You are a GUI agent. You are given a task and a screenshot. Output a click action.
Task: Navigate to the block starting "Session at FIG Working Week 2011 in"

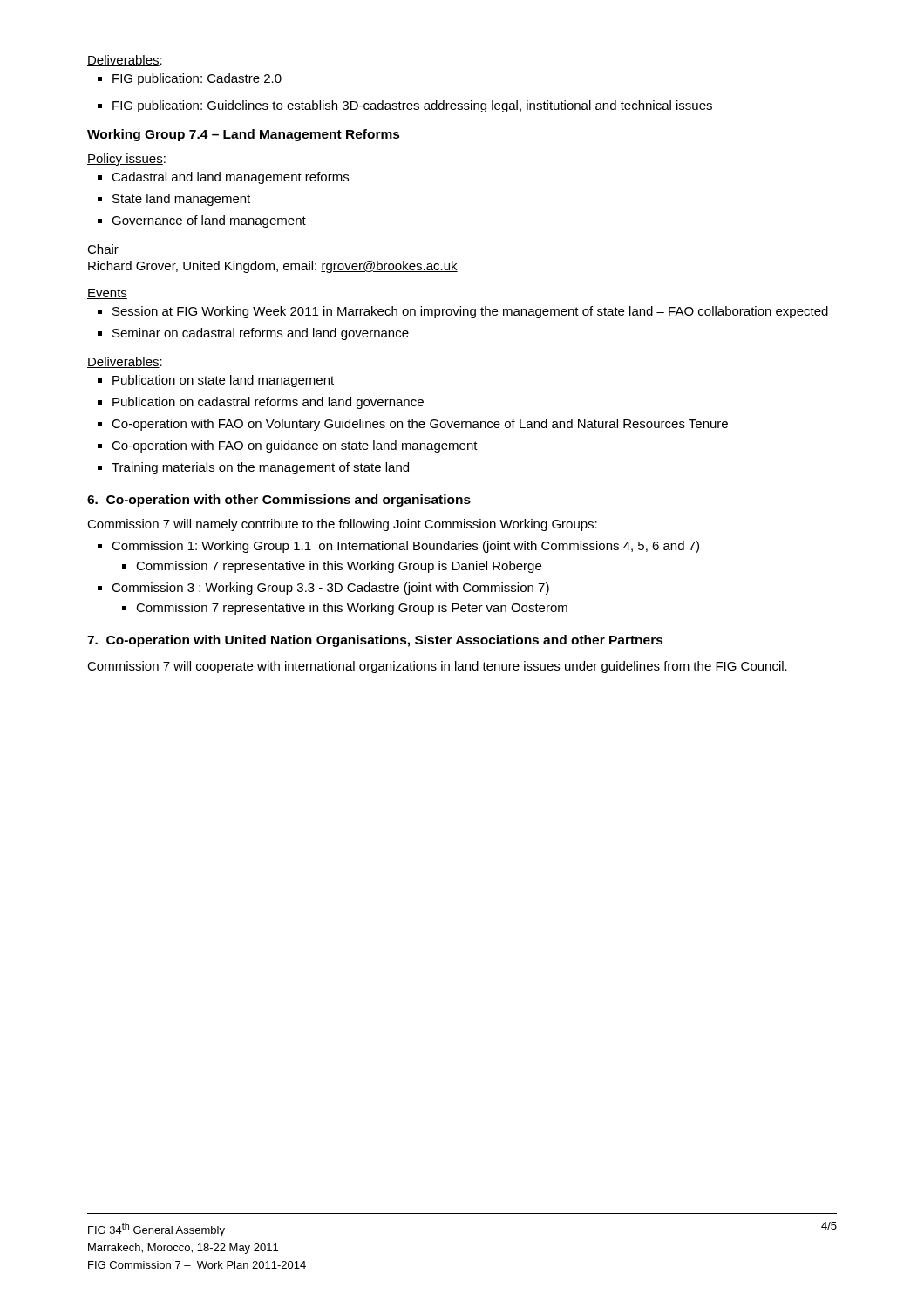[x=462, y=311]
